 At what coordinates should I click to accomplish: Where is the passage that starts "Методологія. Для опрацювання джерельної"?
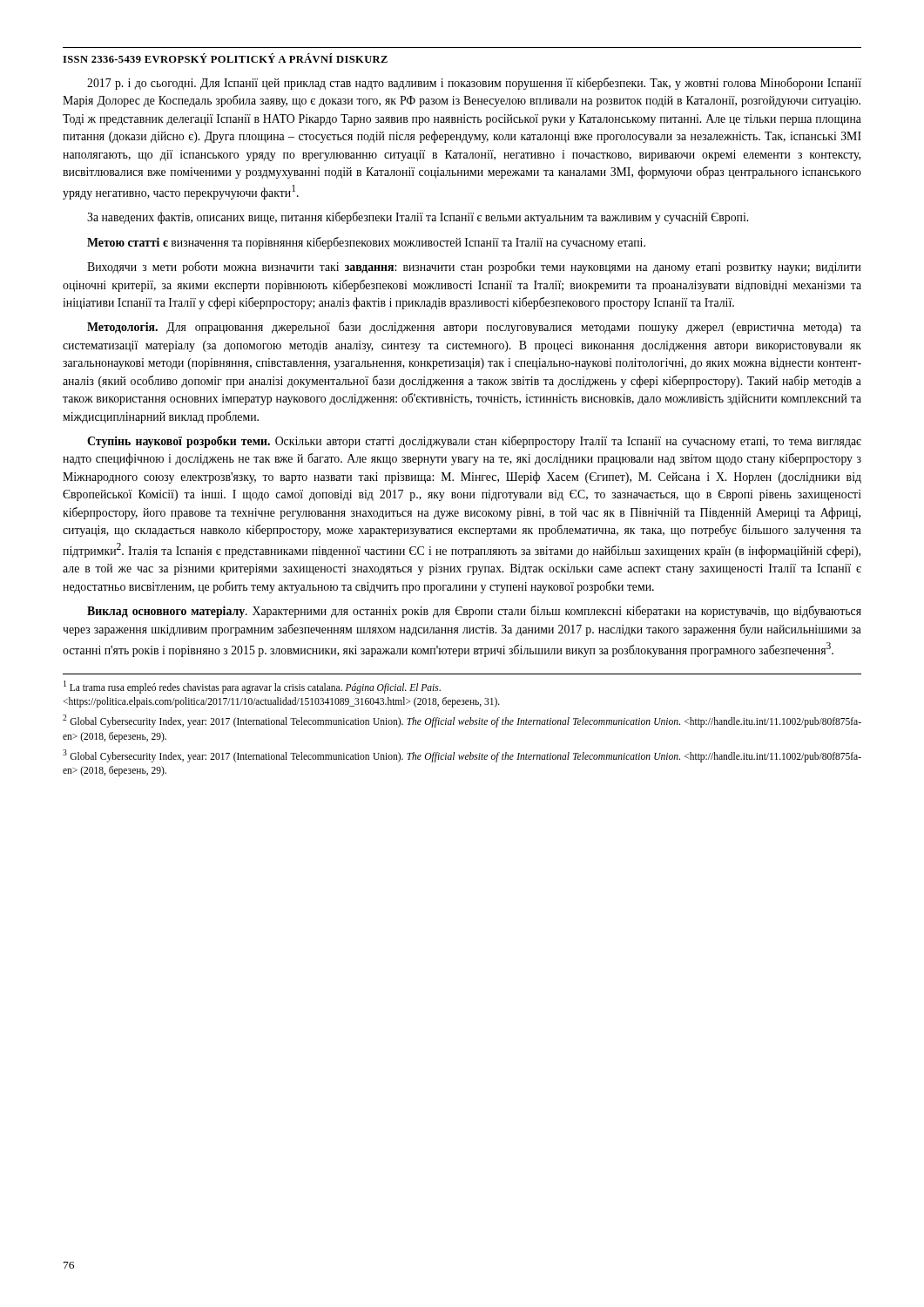(462, 372)
